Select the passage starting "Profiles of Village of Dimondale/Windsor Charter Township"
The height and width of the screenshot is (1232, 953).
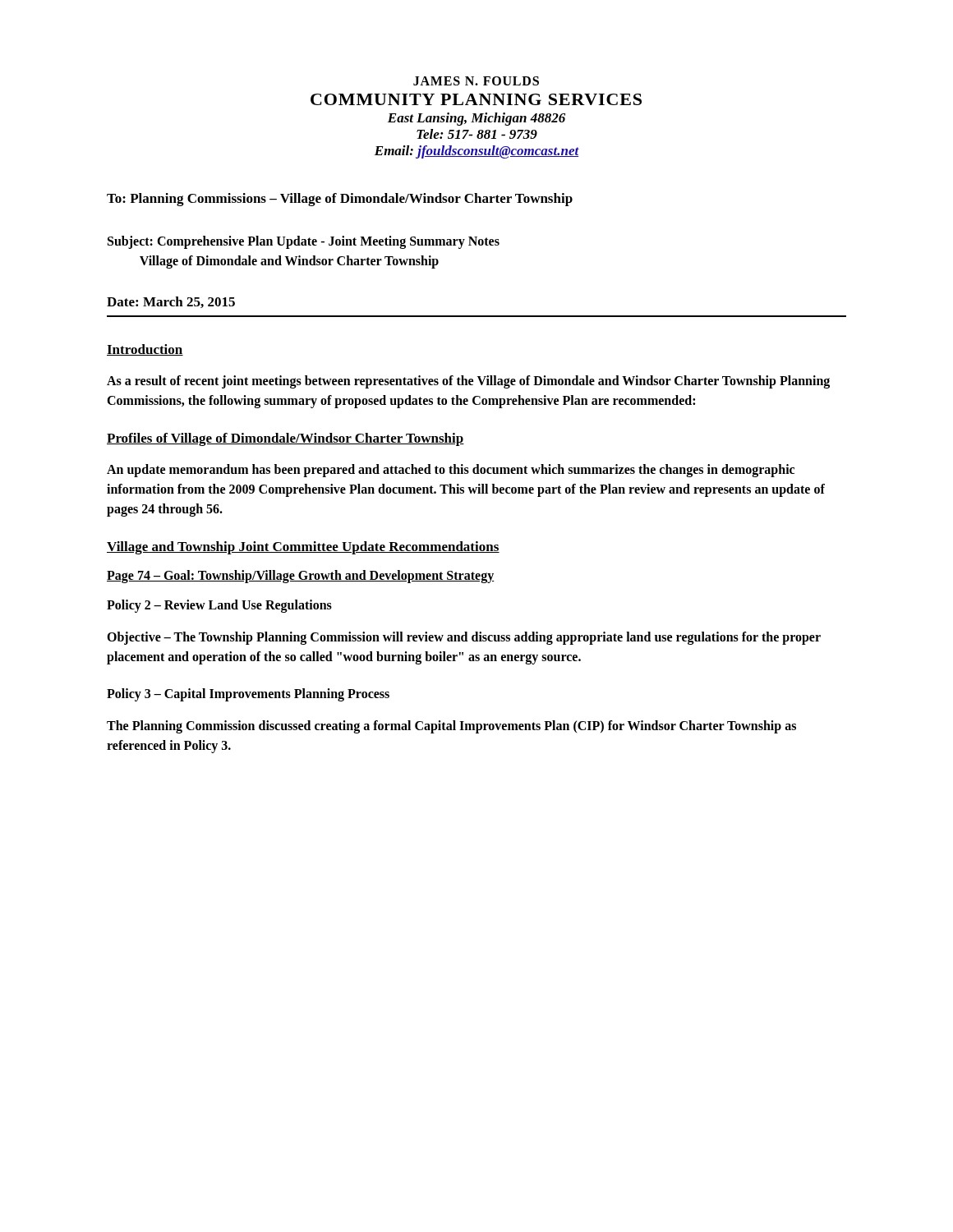[285, 438]
